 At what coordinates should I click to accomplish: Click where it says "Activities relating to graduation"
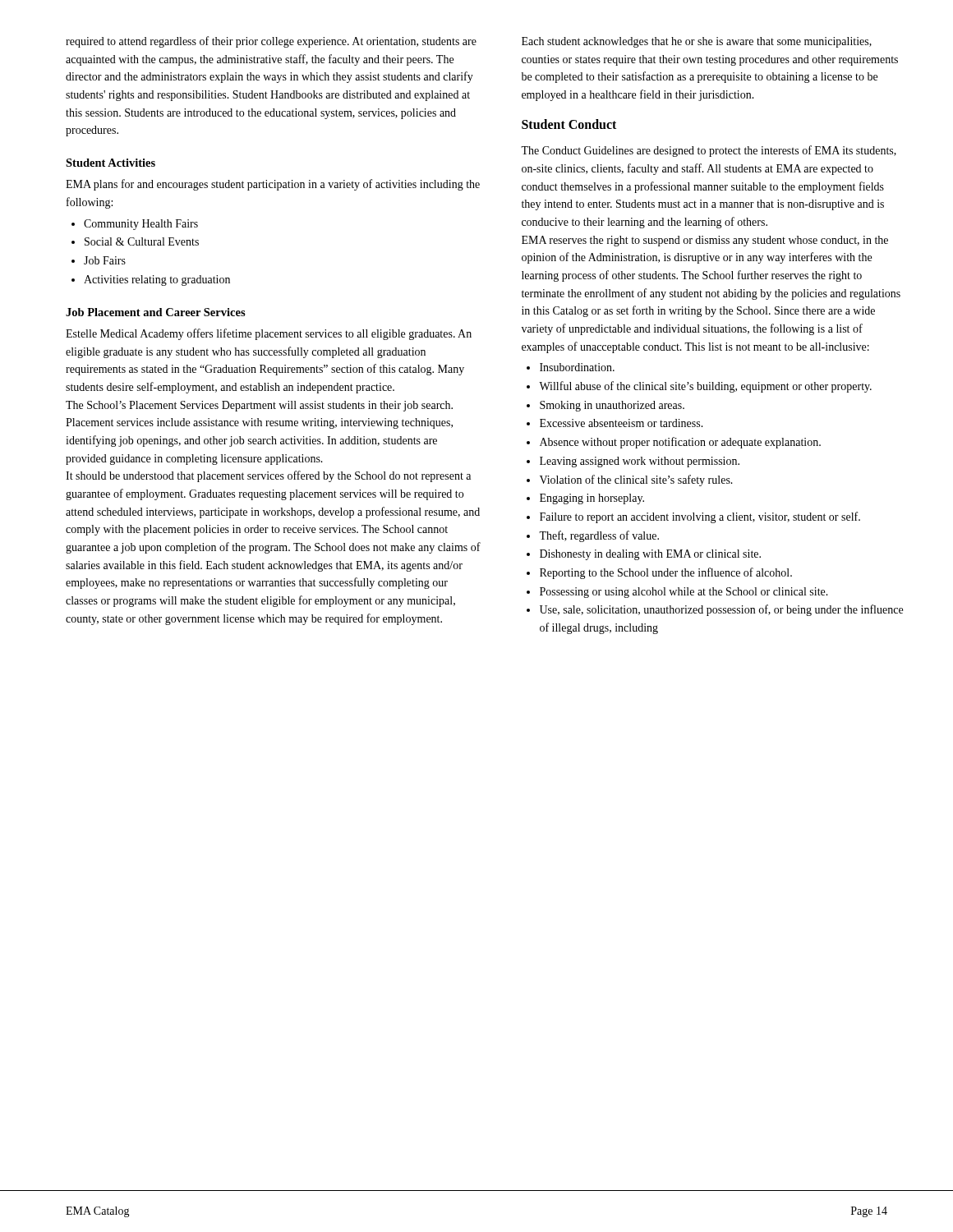coord(157,280)
